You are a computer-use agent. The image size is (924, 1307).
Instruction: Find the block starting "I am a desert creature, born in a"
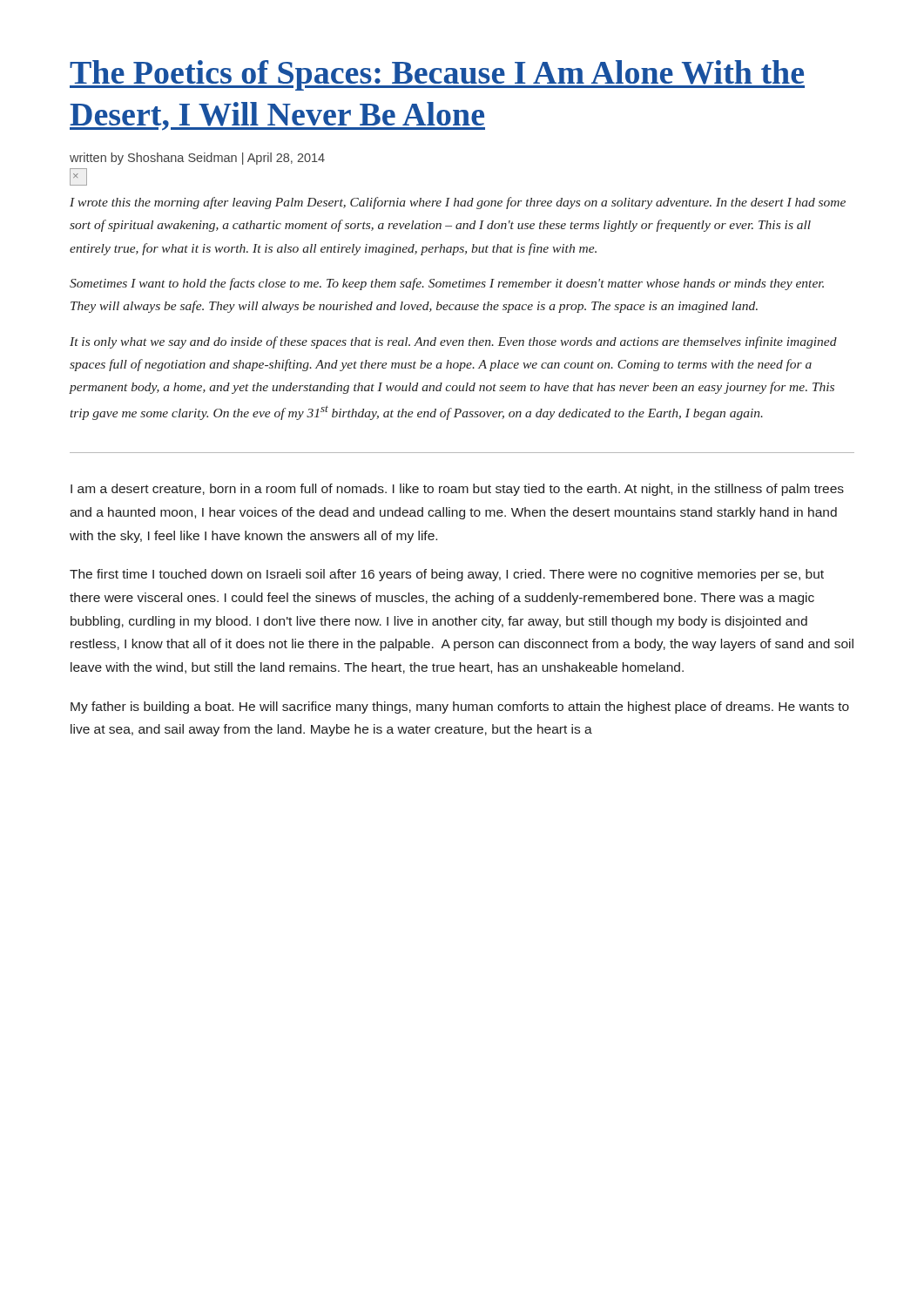tap(457, 512)
